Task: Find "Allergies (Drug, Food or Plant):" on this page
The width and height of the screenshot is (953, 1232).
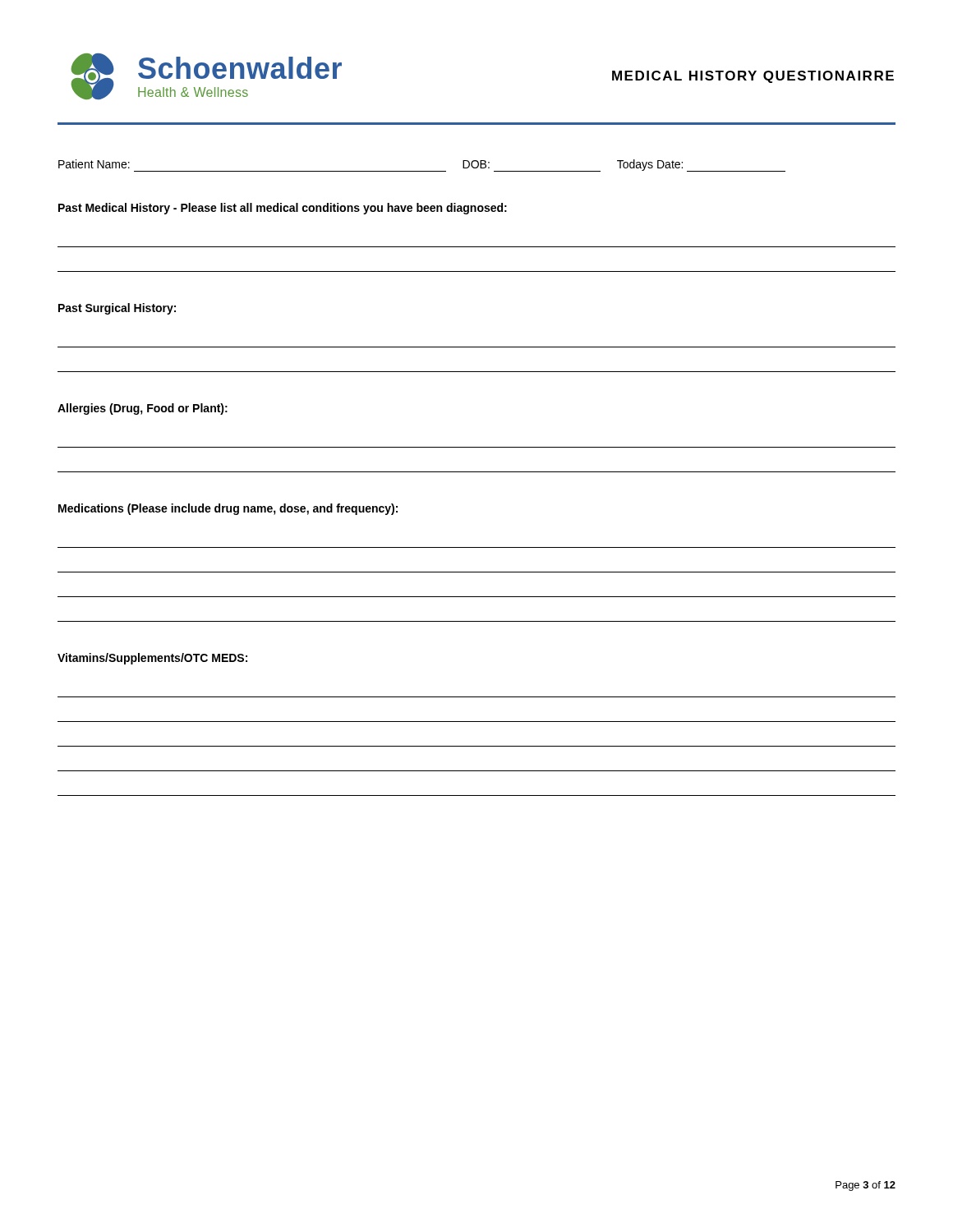Action: (x=143, y=408)
